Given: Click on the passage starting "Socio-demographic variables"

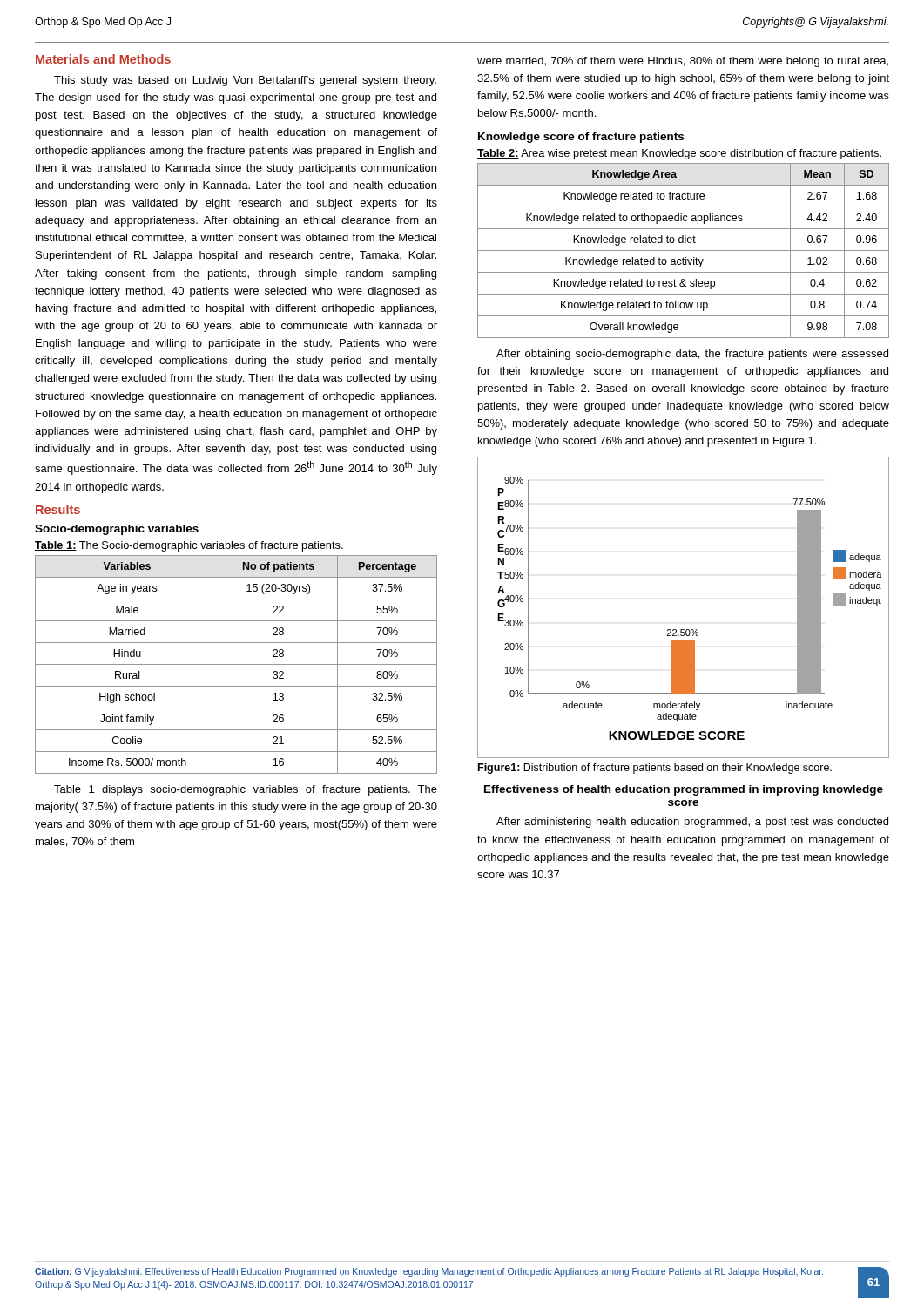Looking at the screenshot, I should [x=117, y=528].
